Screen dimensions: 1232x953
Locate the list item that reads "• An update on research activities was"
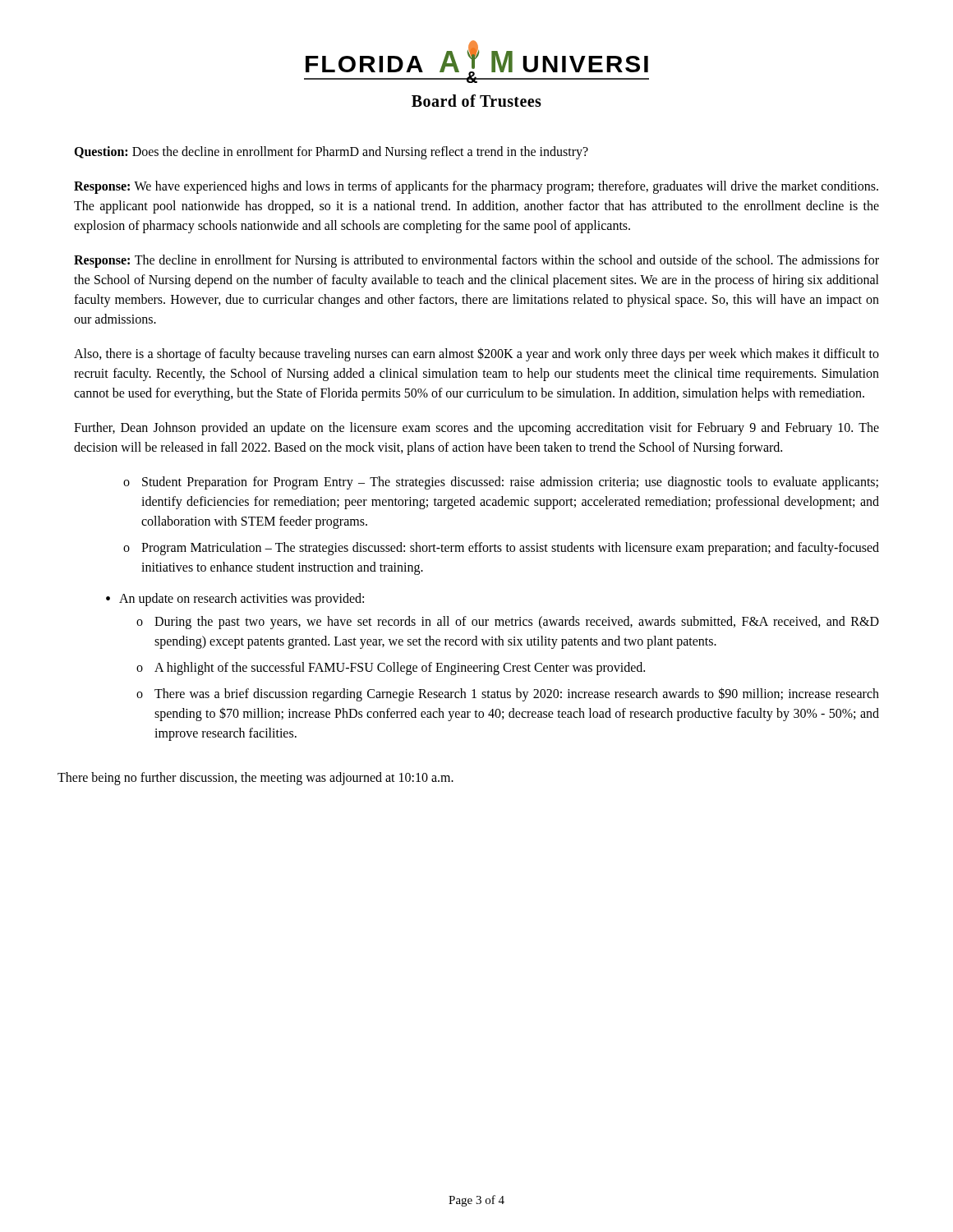point(235,599)
